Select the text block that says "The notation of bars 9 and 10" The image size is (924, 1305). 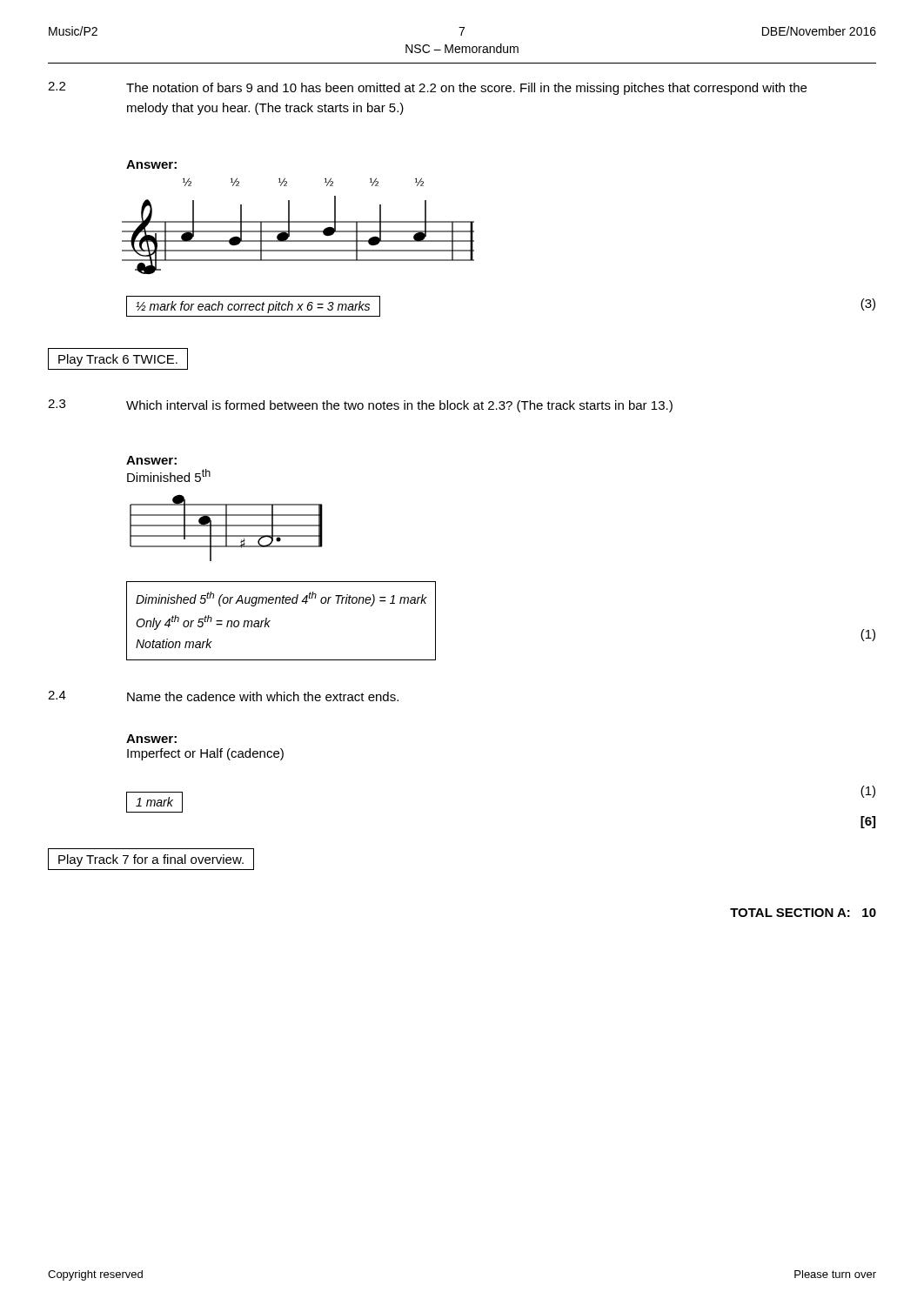(467, 97)
